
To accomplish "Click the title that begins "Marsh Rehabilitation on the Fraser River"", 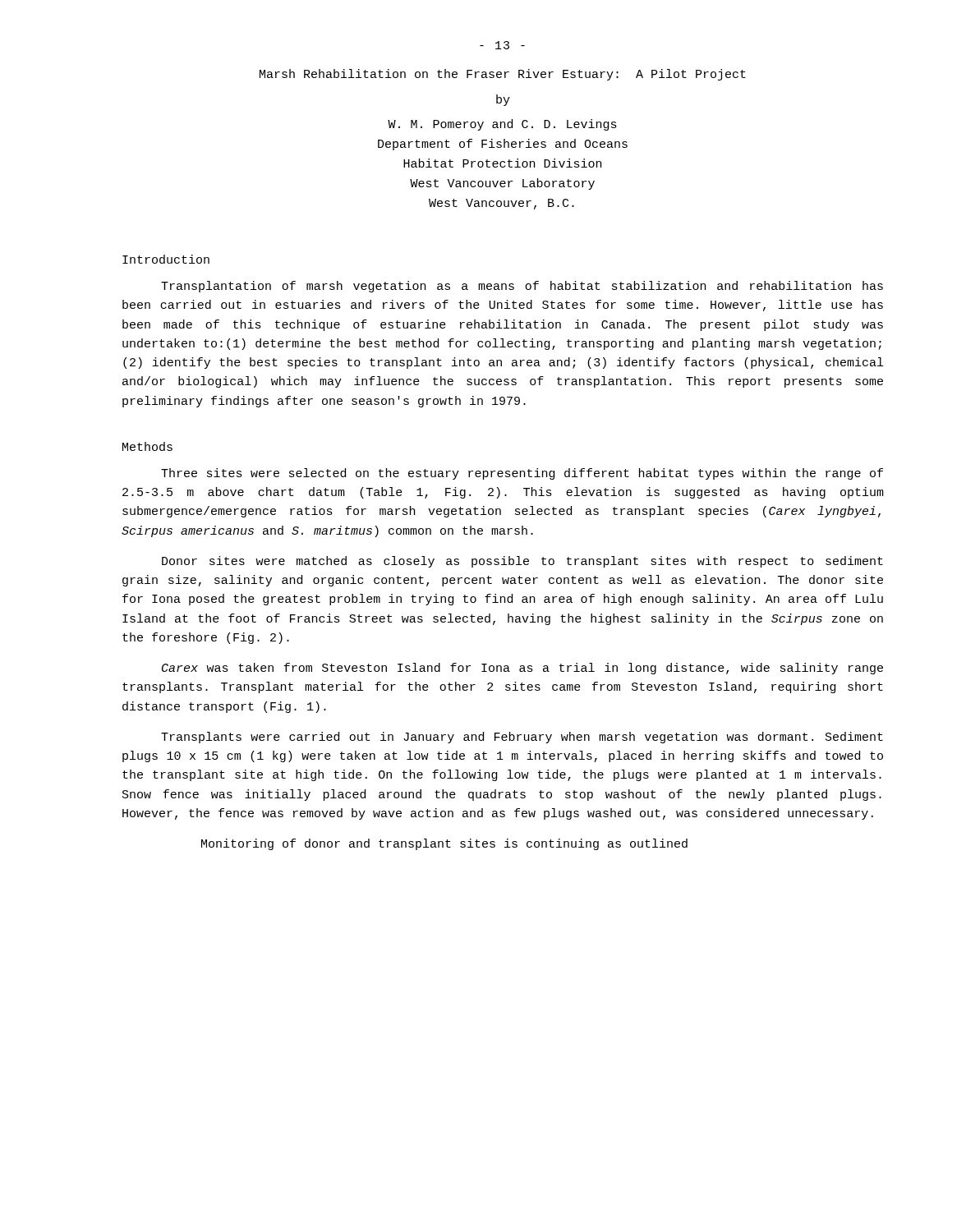I will [x=503, y=75].
